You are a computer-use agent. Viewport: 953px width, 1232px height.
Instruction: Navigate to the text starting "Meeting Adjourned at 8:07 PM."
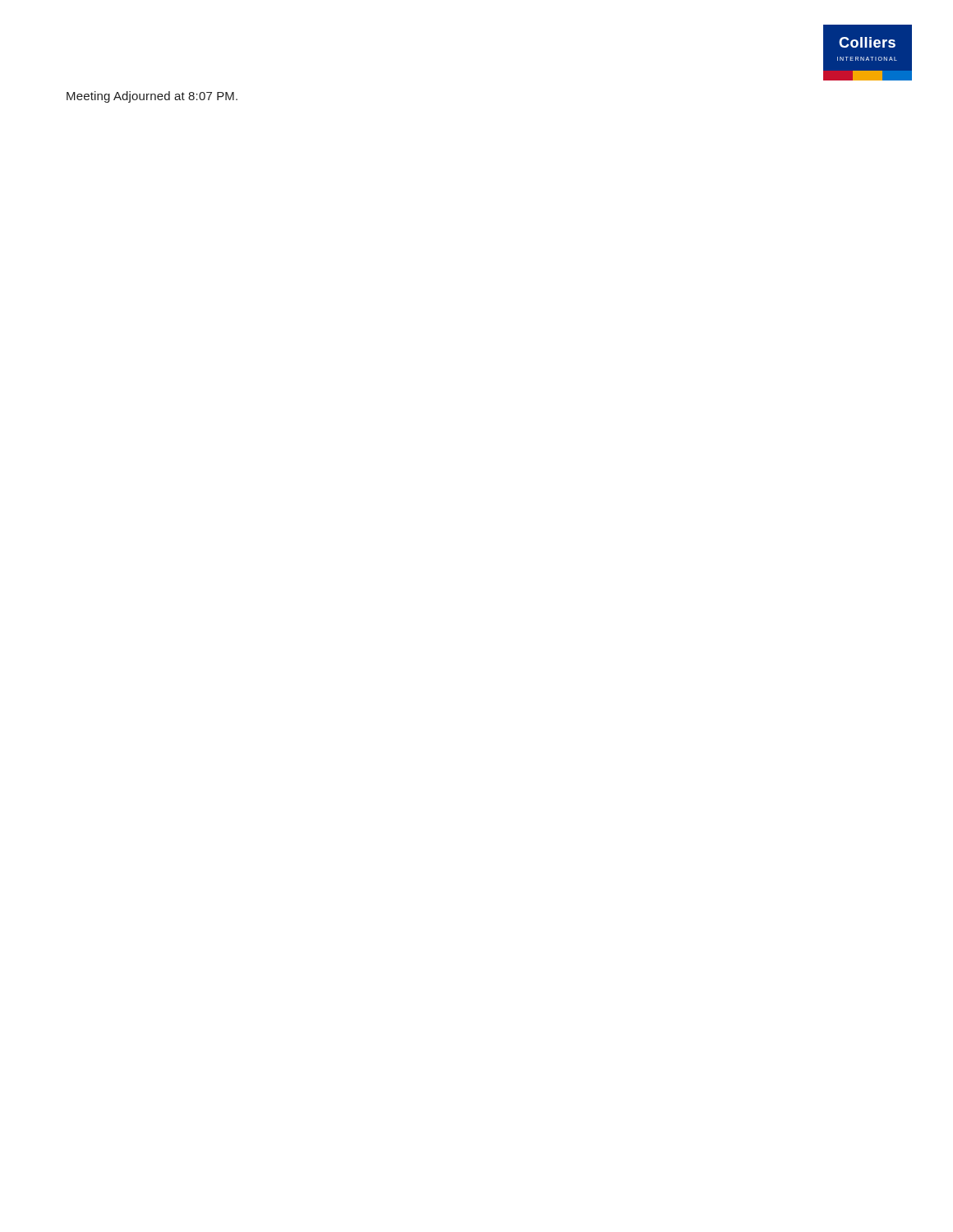[152, 96]
